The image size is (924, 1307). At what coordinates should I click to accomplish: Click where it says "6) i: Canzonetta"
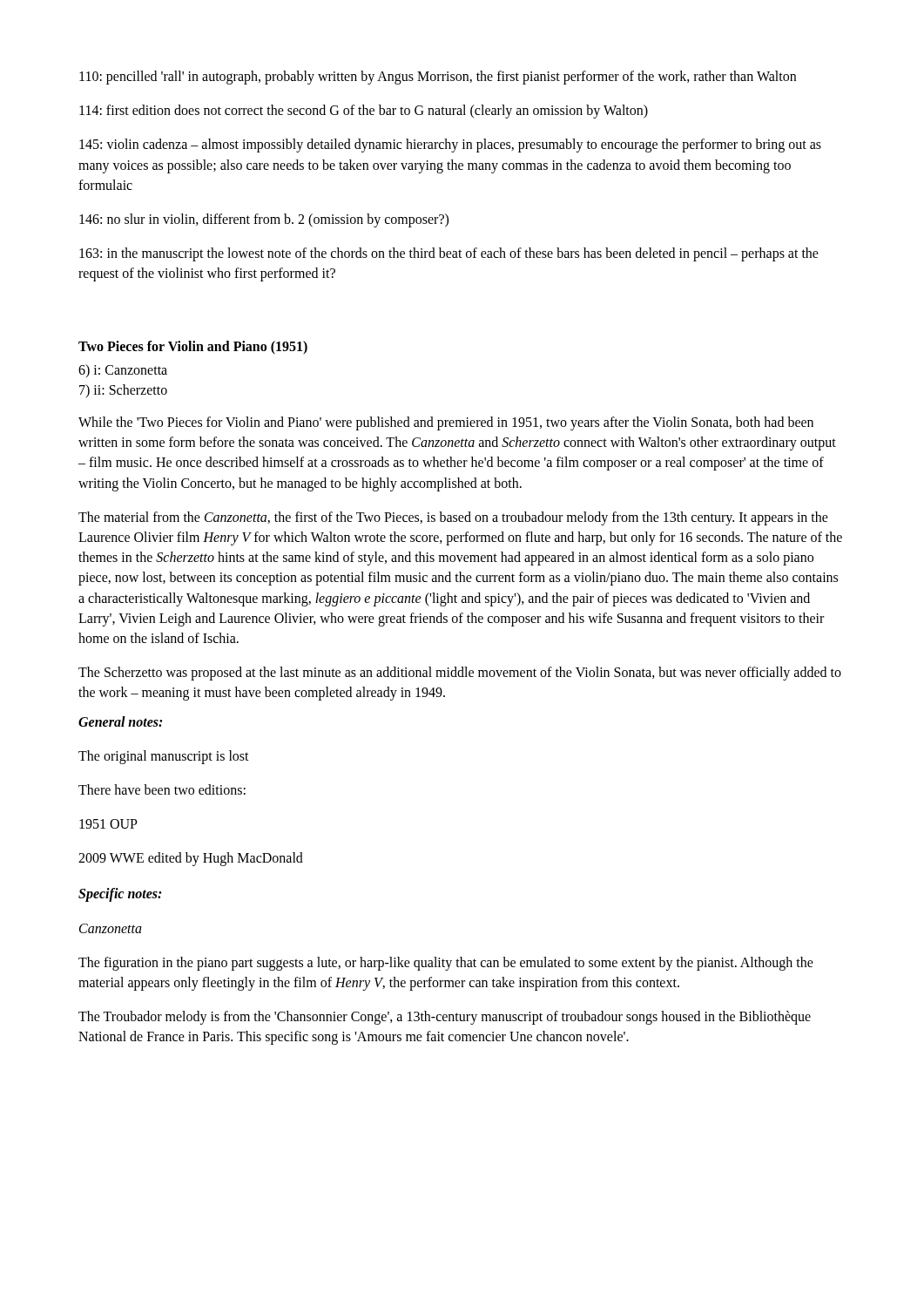click(x=123, y=370)
